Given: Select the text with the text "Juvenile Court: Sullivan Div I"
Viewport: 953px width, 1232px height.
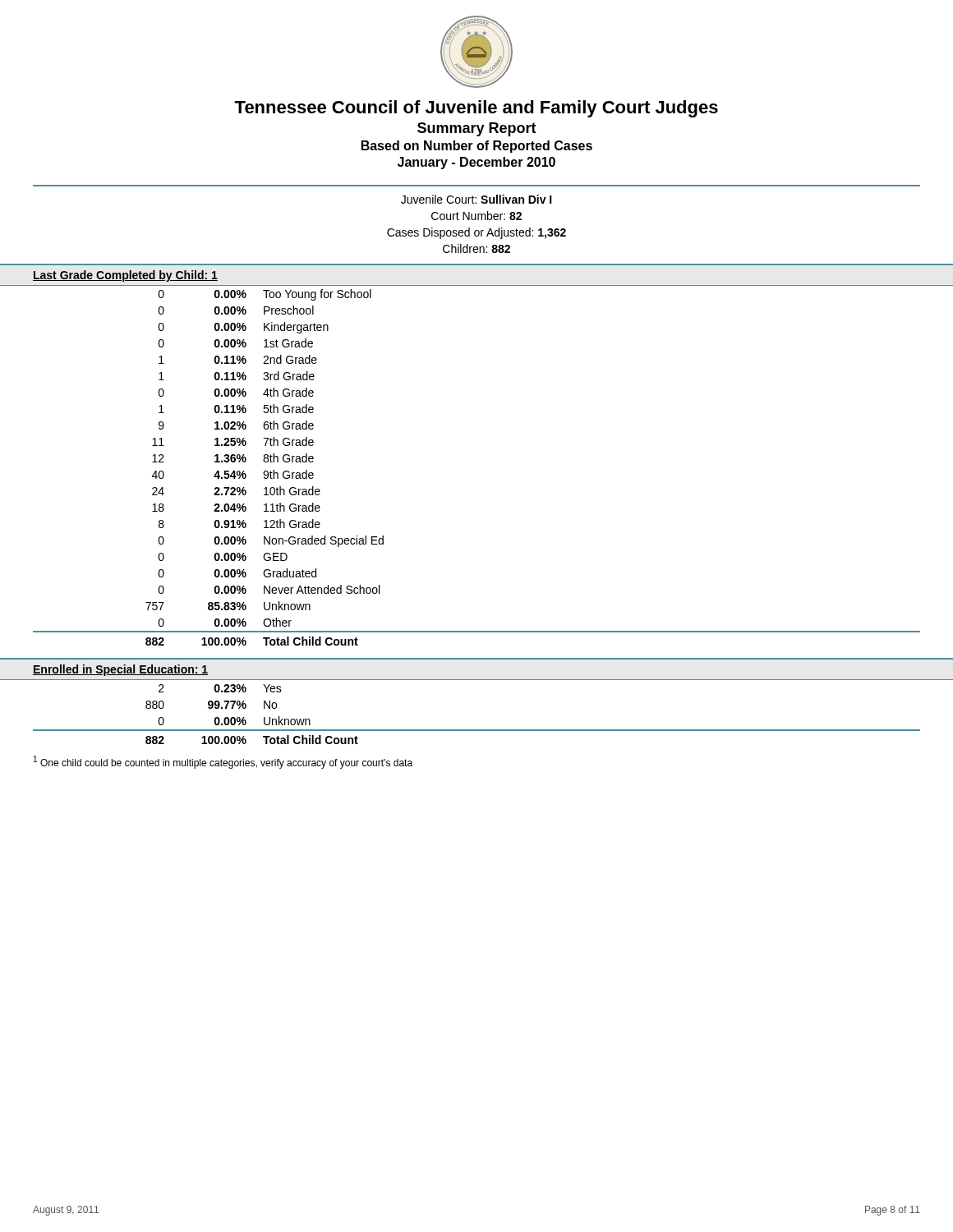Looking at the screenshot, I should [476, 200].
